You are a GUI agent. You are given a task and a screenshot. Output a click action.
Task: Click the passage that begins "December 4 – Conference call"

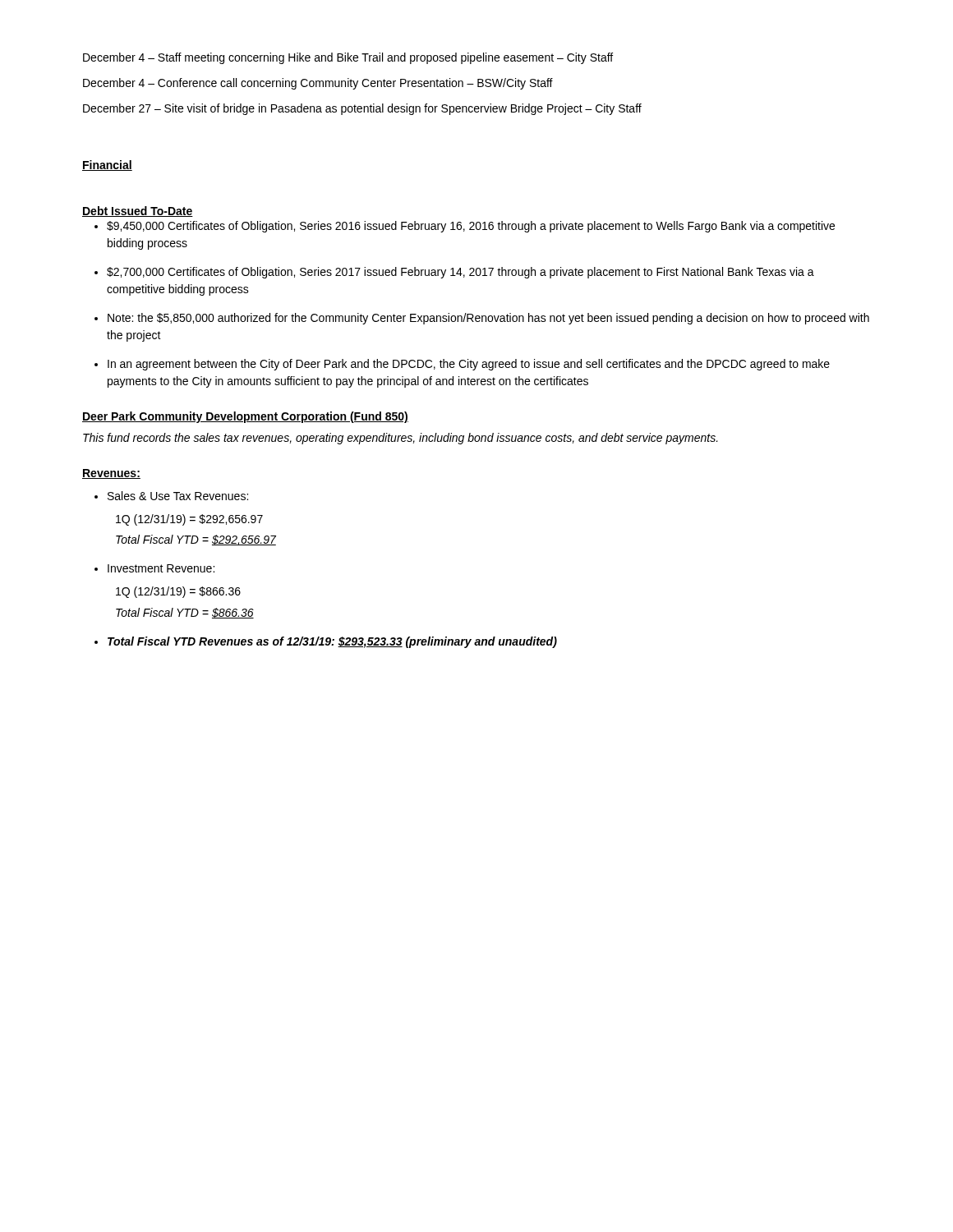[x=317, y=83]
